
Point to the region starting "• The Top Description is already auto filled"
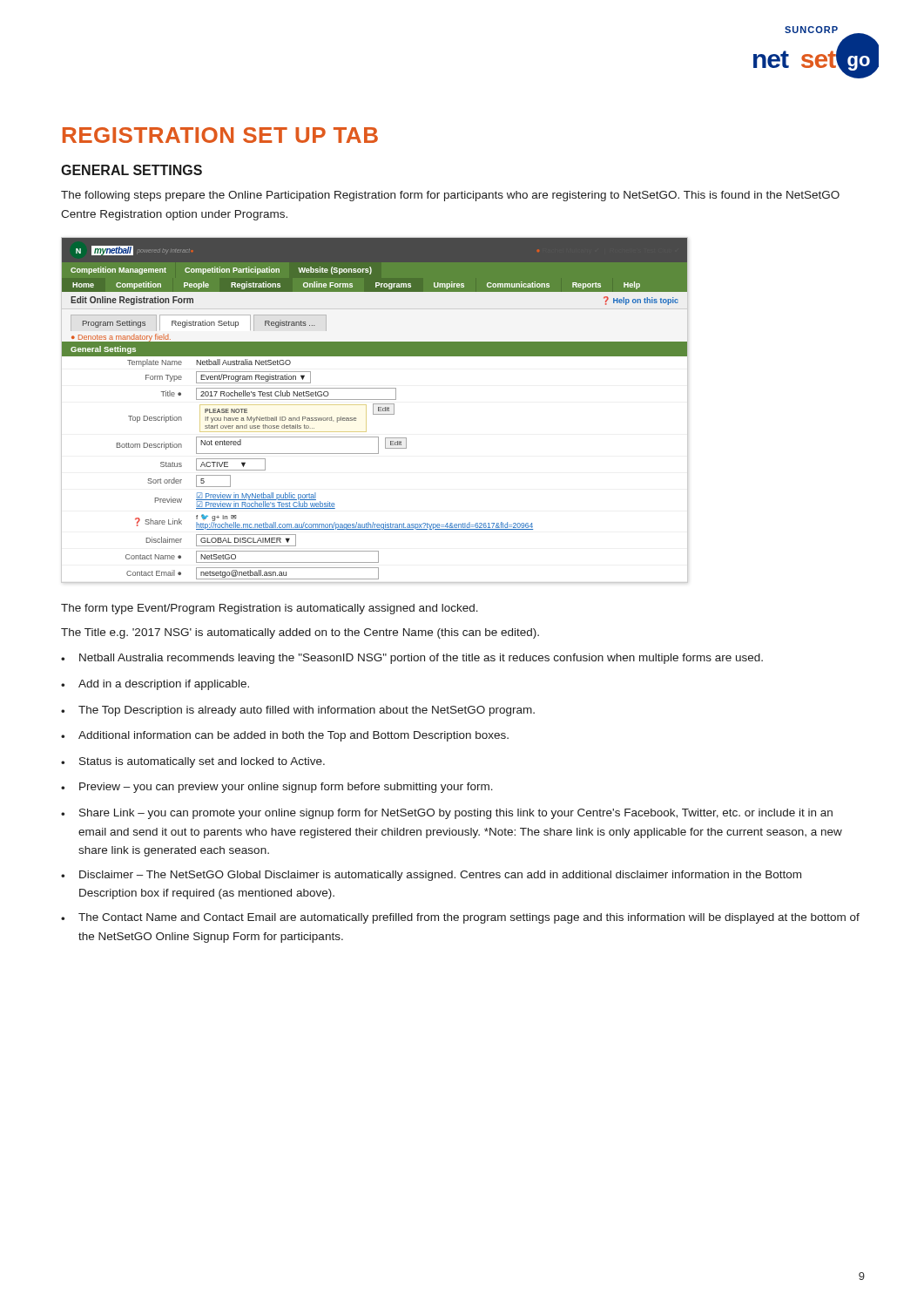tap(298, 710)
